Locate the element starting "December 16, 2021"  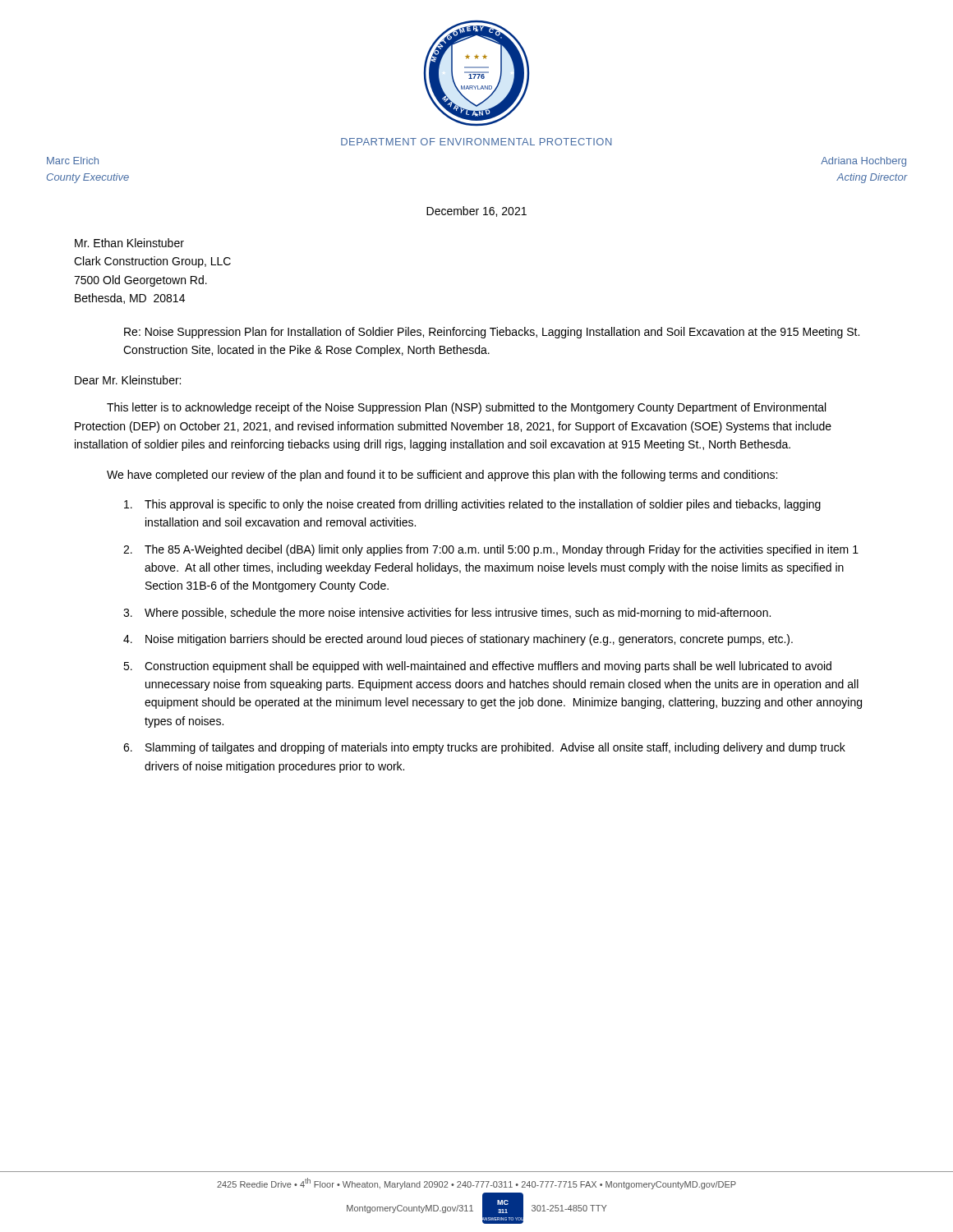[476, 211]
